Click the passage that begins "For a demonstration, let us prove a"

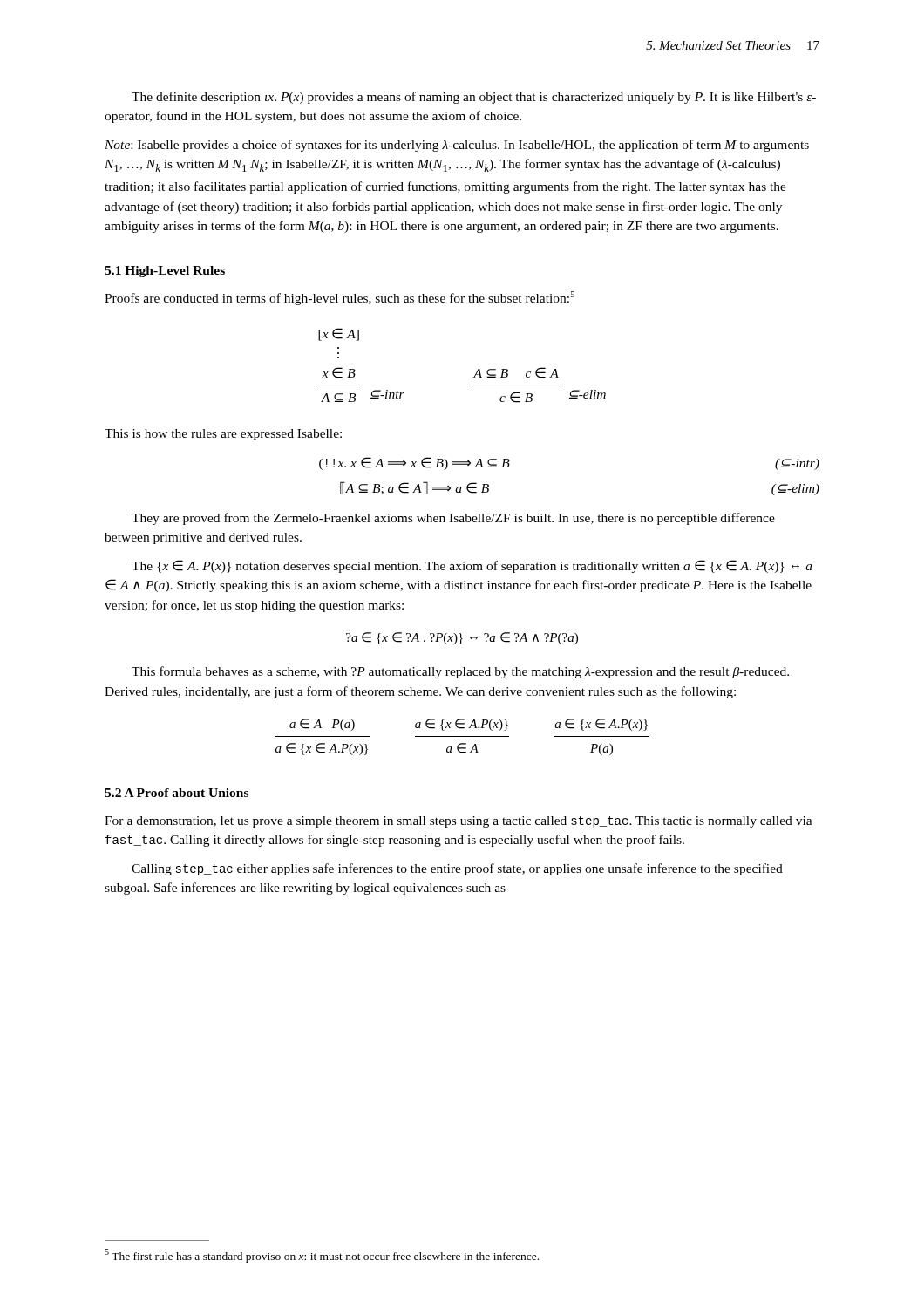(462, 831)
